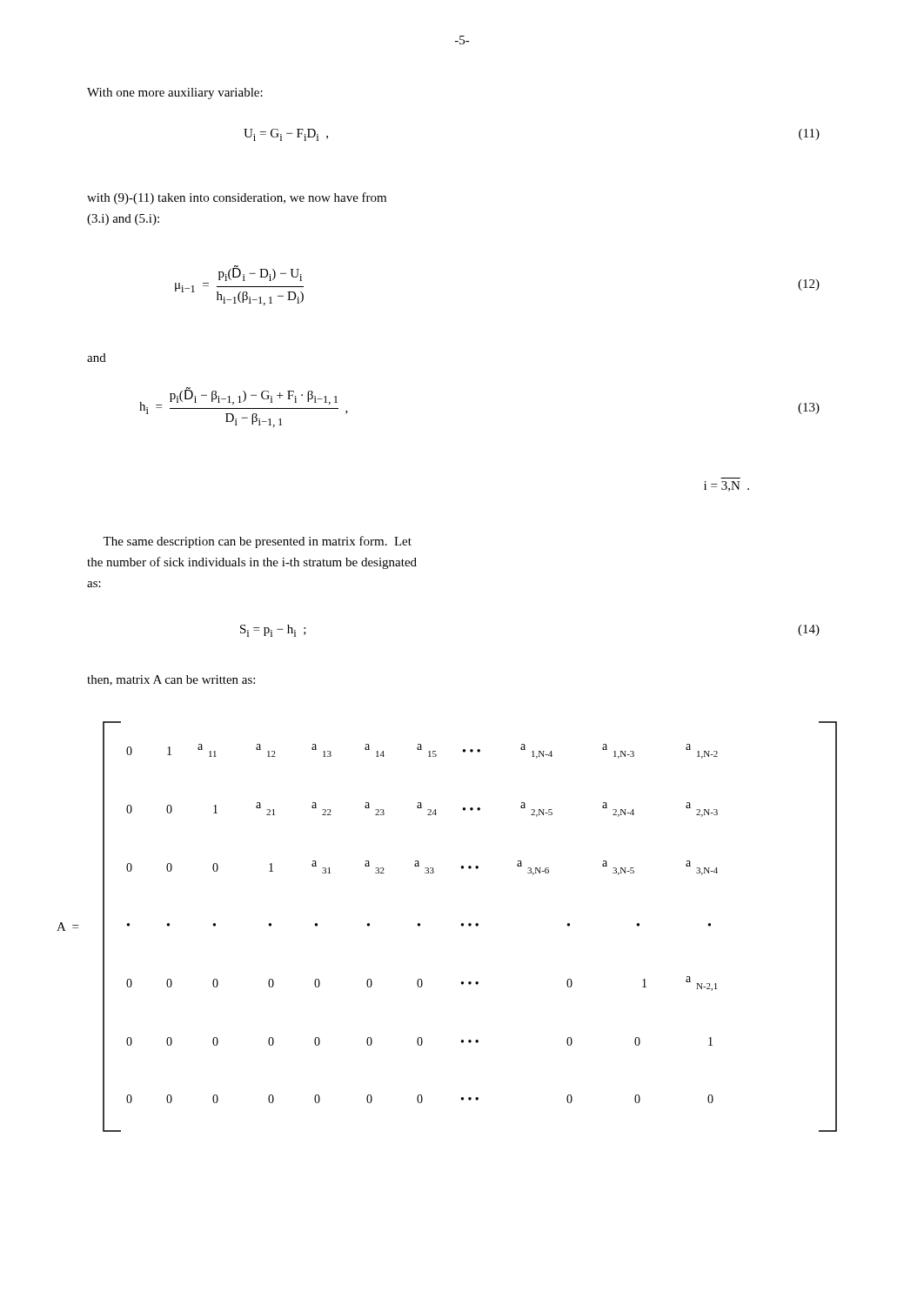Image resolution: width=924 pixels, height=1305 pixels.
Task: Click on the text block that reads "With one more"
Action: [x=175, y=92]
